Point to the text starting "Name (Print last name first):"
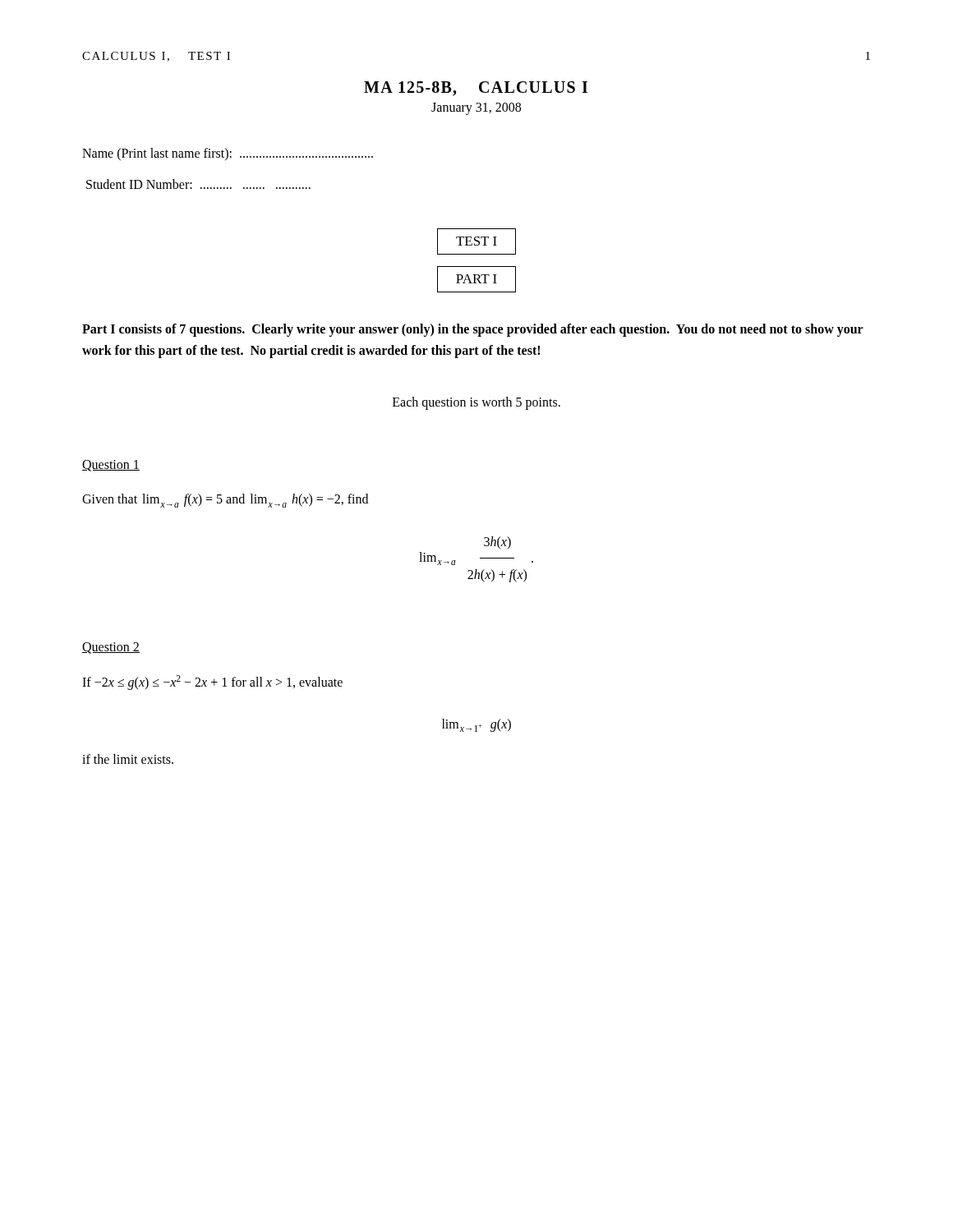Image resolution: width=953 pixels, height=1232 pixels. click(228, 153)
